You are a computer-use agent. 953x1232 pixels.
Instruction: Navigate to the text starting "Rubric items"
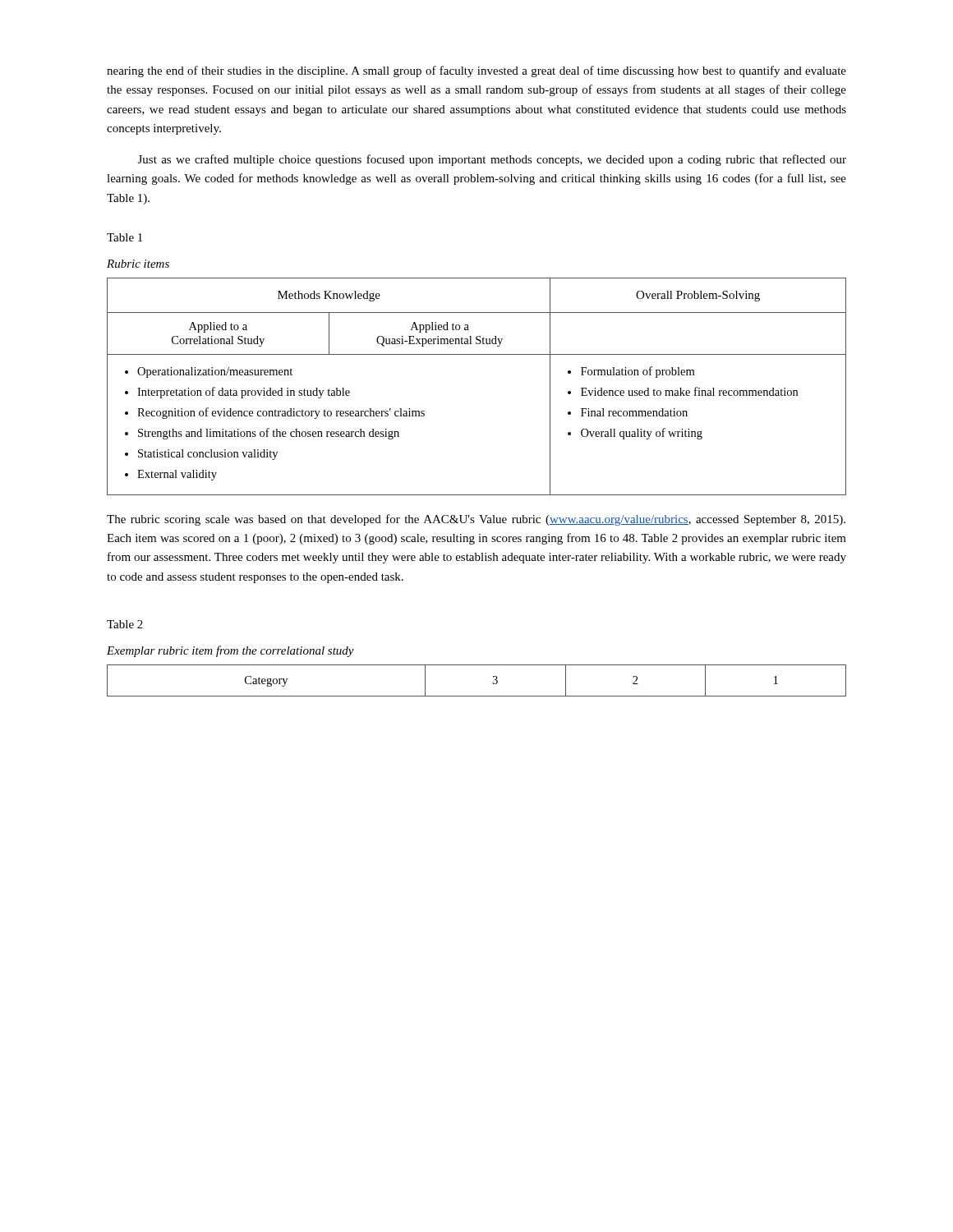click(x=138, y=264)
